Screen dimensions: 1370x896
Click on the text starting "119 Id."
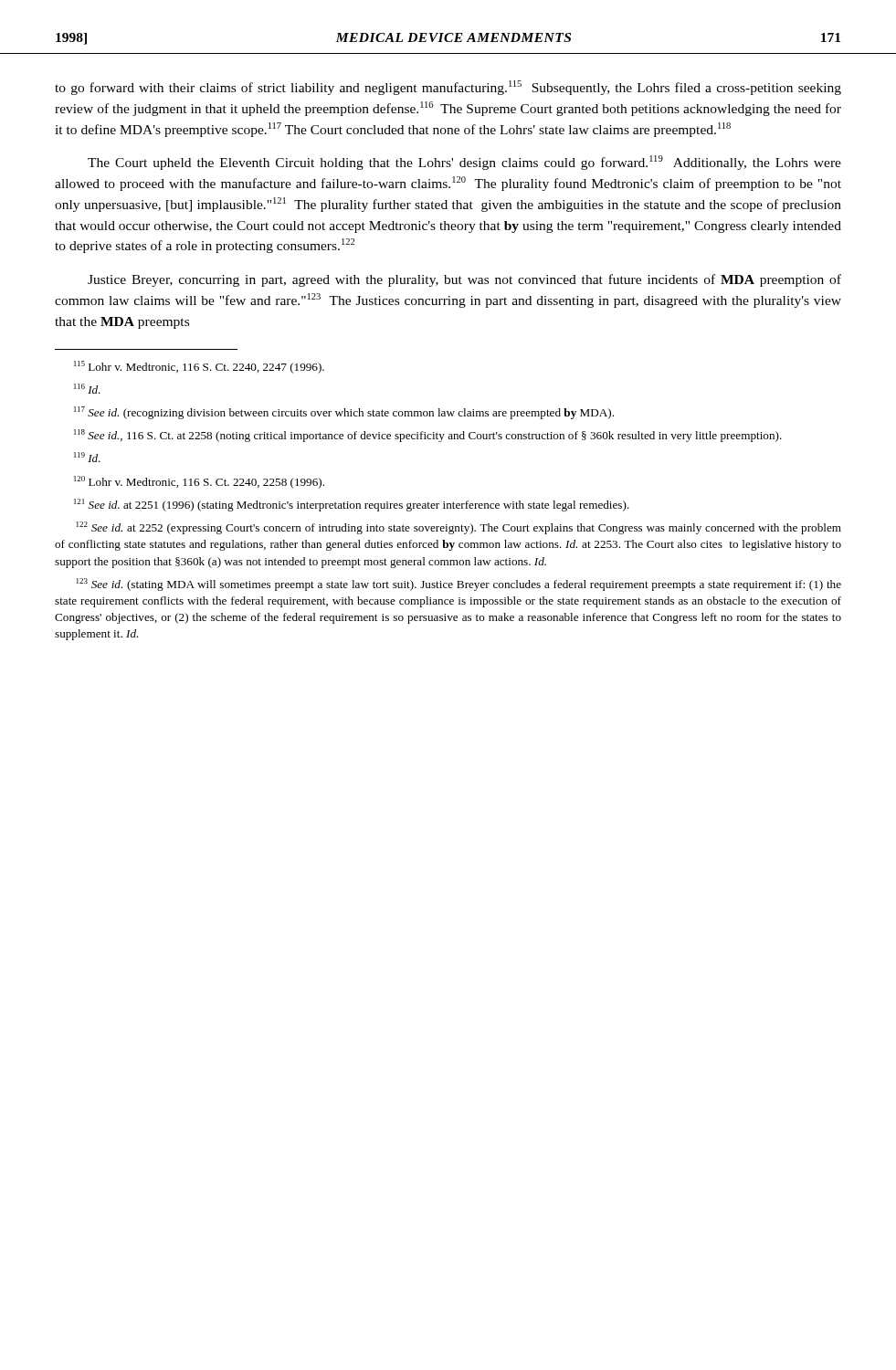[78, 458]
